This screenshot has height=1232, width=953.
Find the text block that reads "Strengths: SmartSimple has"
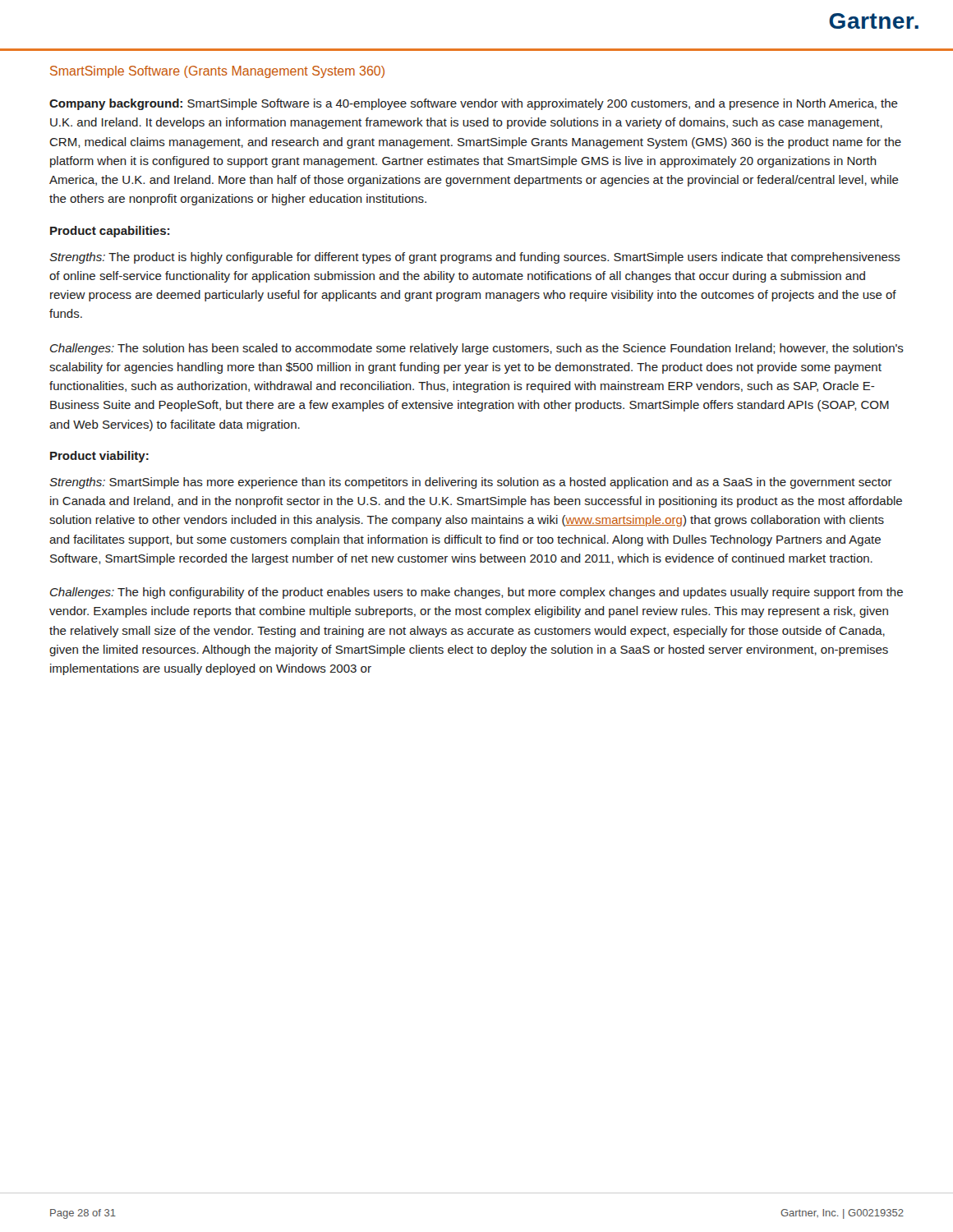[476, 520]
